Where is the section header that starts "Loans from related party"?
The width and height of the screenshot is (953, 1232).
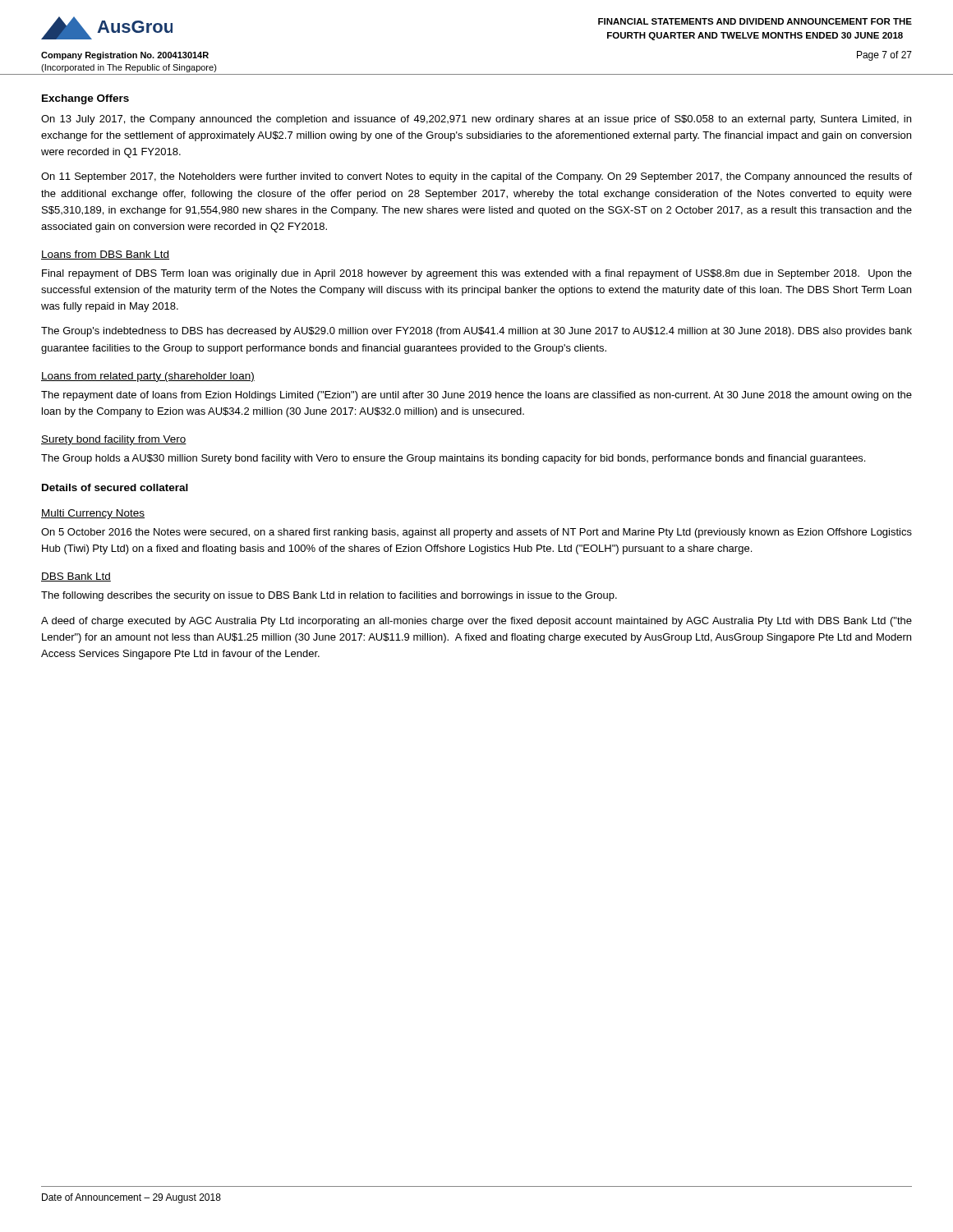click(x=148, y=376)
